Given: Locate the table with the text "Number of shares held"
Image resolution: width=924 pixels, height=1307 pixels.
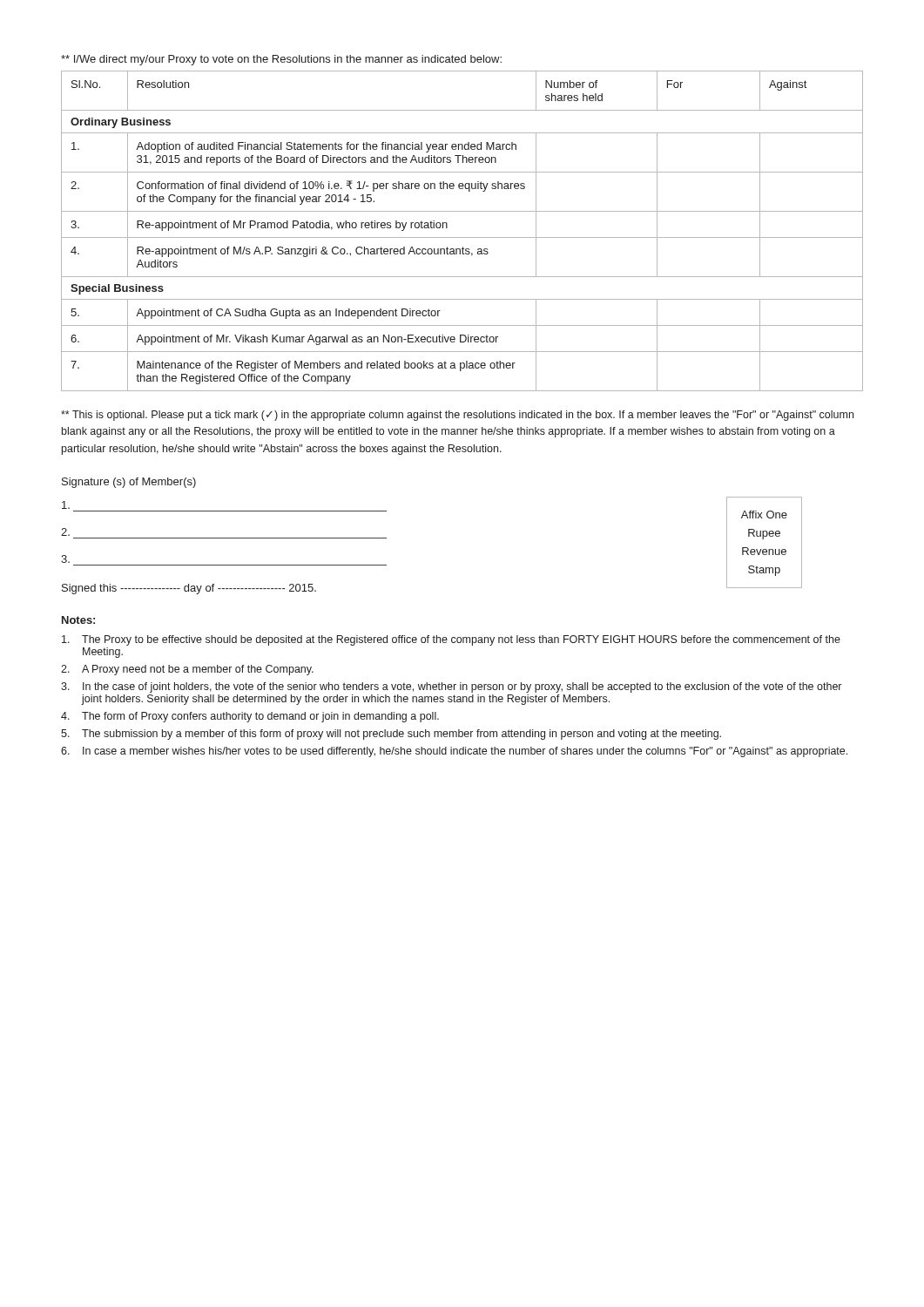Looking at the screenshot, I should point(462,231).
